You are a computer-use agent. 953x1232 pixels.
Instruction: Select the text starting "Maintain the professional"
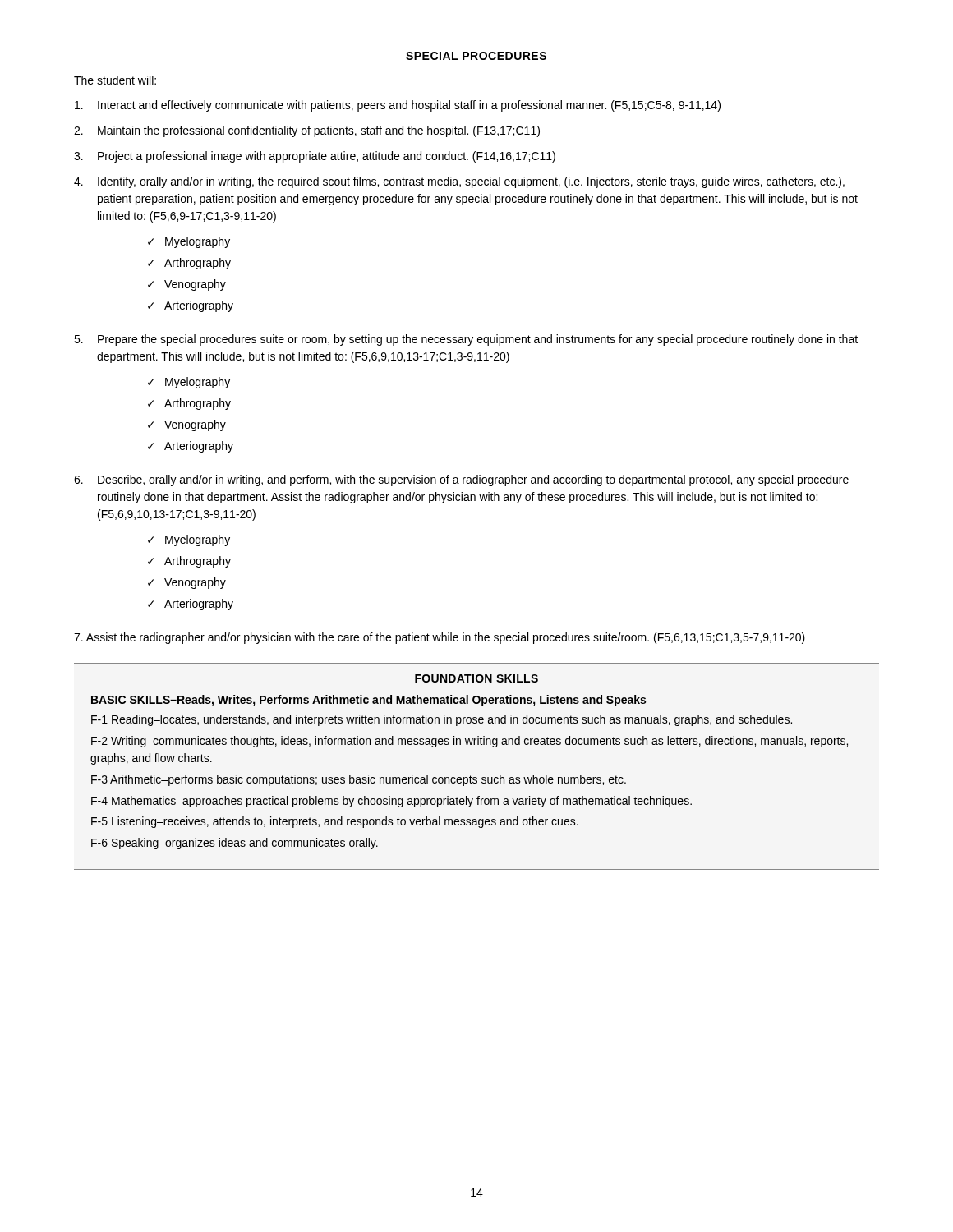pos(488,131)
